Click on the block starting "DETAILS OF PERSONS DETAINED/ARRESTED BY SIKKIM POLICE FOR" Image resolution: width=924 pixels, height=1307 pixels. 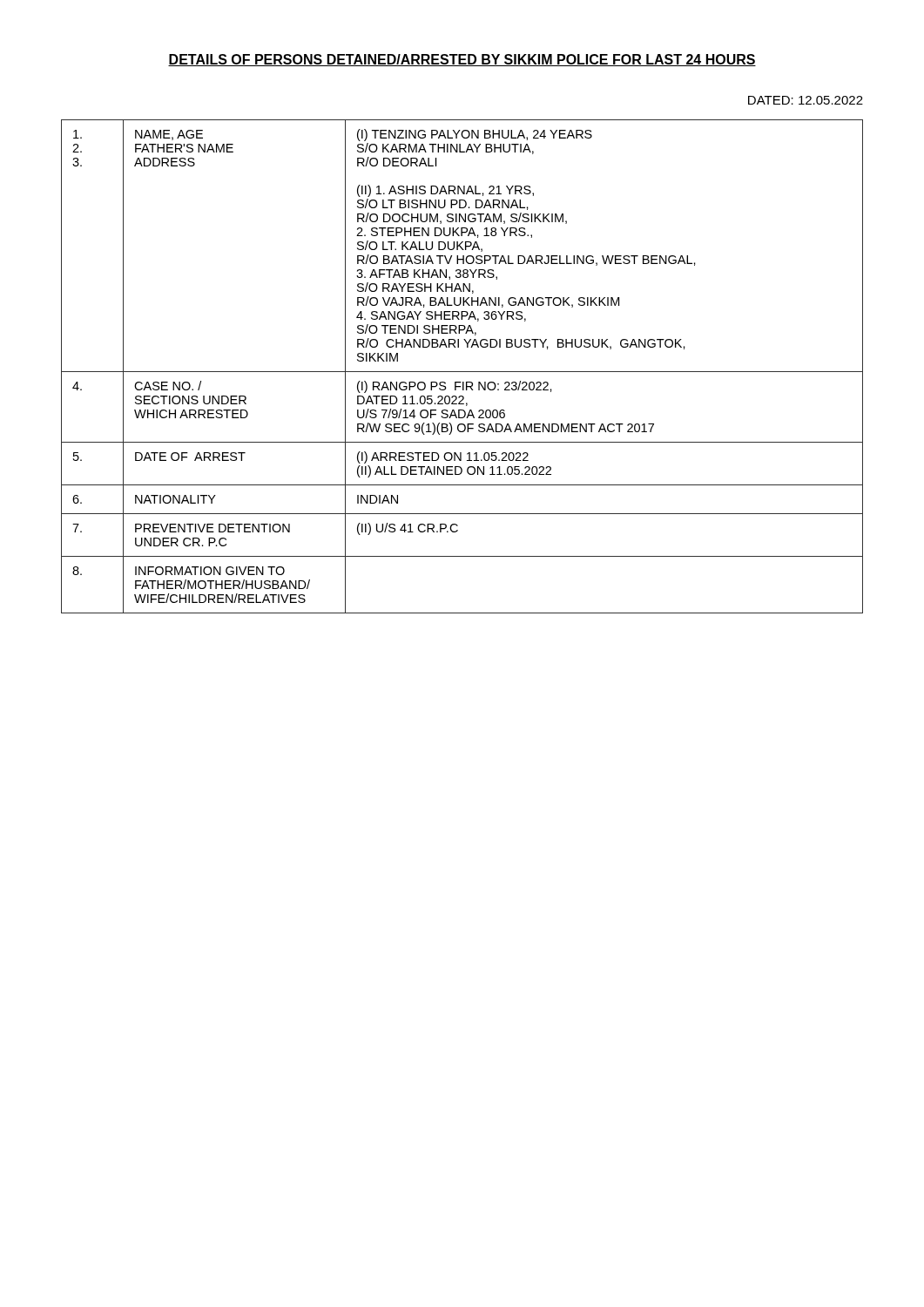point(462,60)
